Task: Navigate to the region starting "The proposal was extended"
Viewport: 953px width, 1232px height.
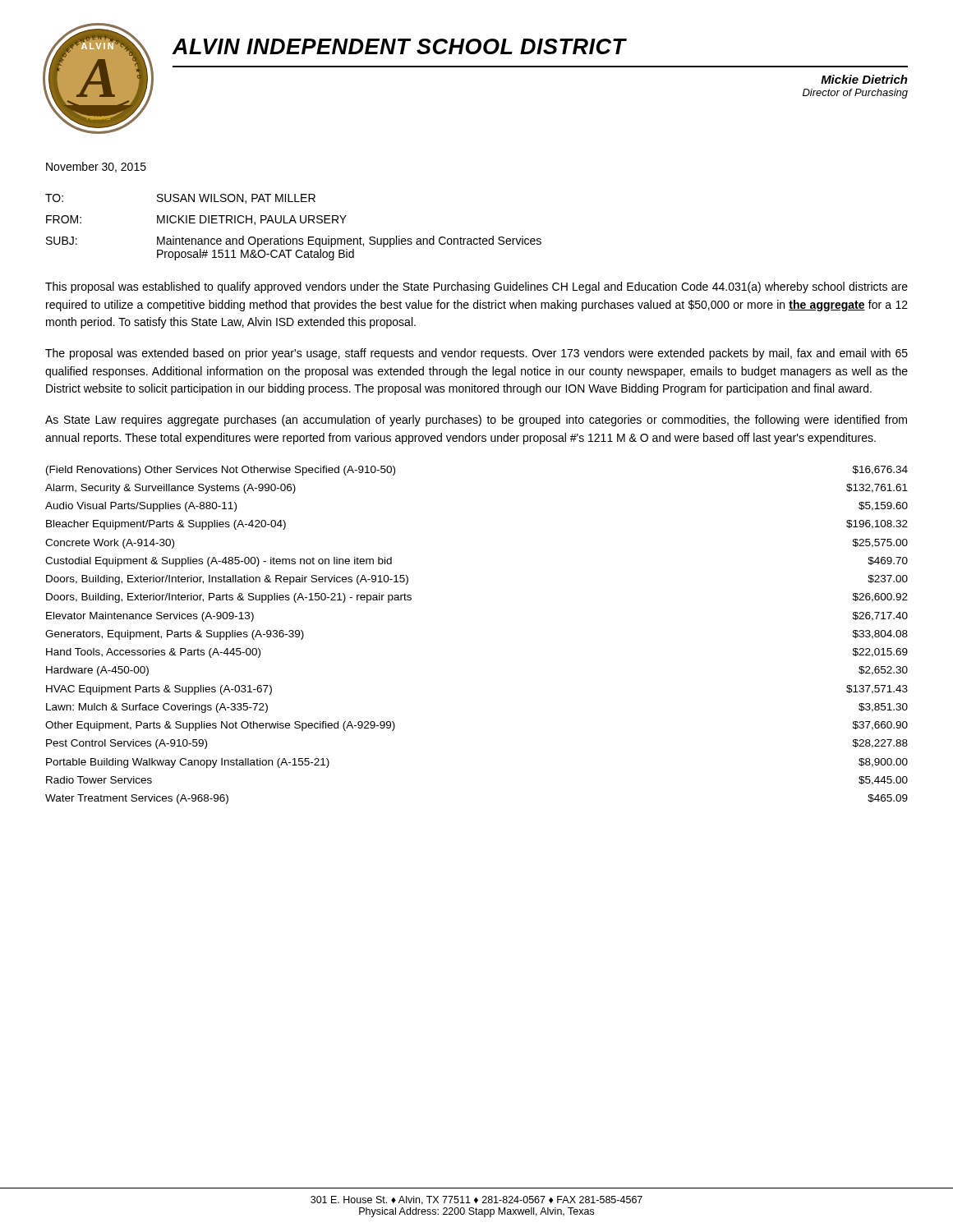Action: [x=476, y=371]
